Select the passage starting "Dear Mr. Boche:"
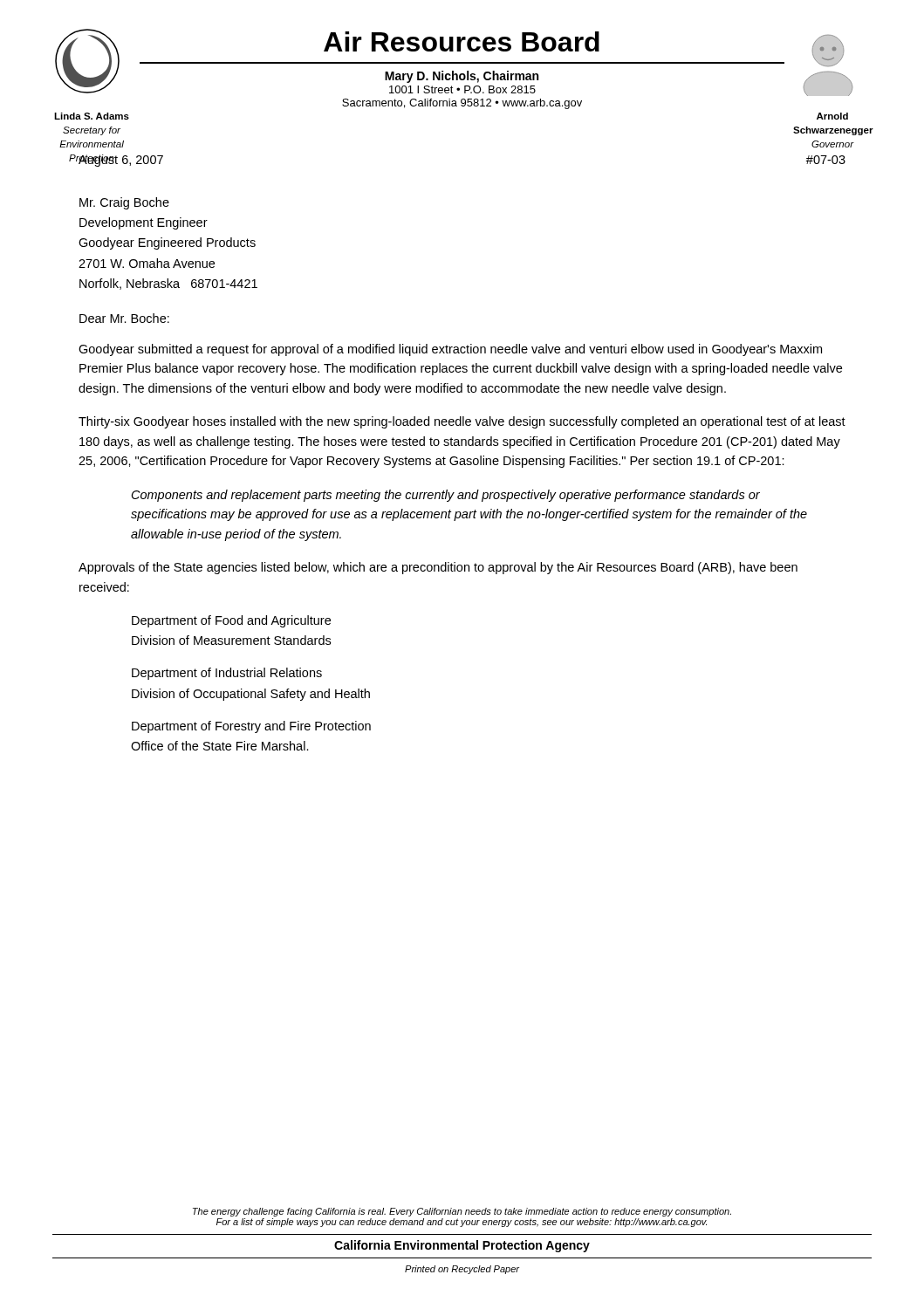This screenshot has height=1309, width=924. [124, 318]
